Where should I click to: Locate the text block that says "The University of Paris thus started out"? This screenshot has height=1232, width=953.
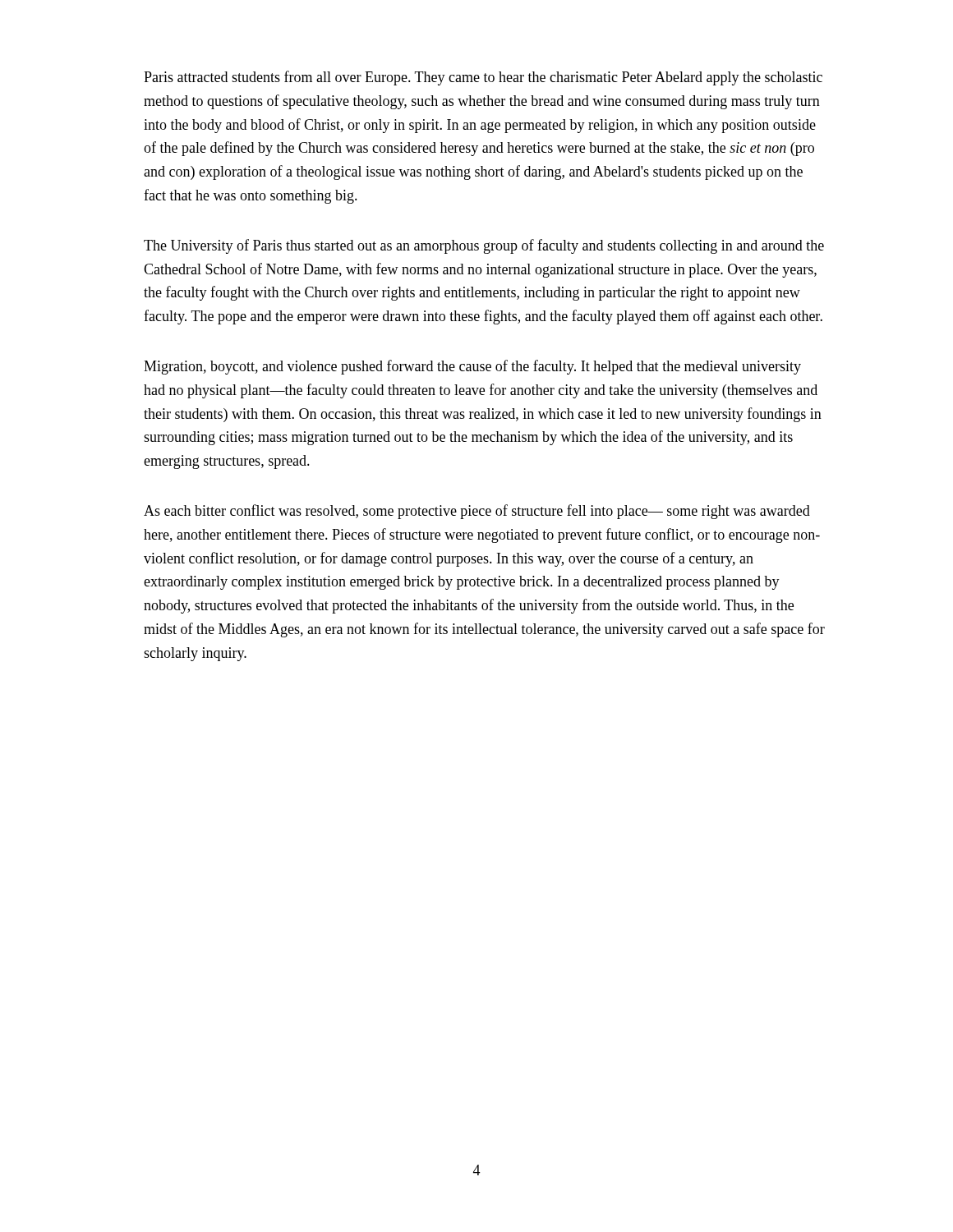pyautogui.click(x=484, y=281)
